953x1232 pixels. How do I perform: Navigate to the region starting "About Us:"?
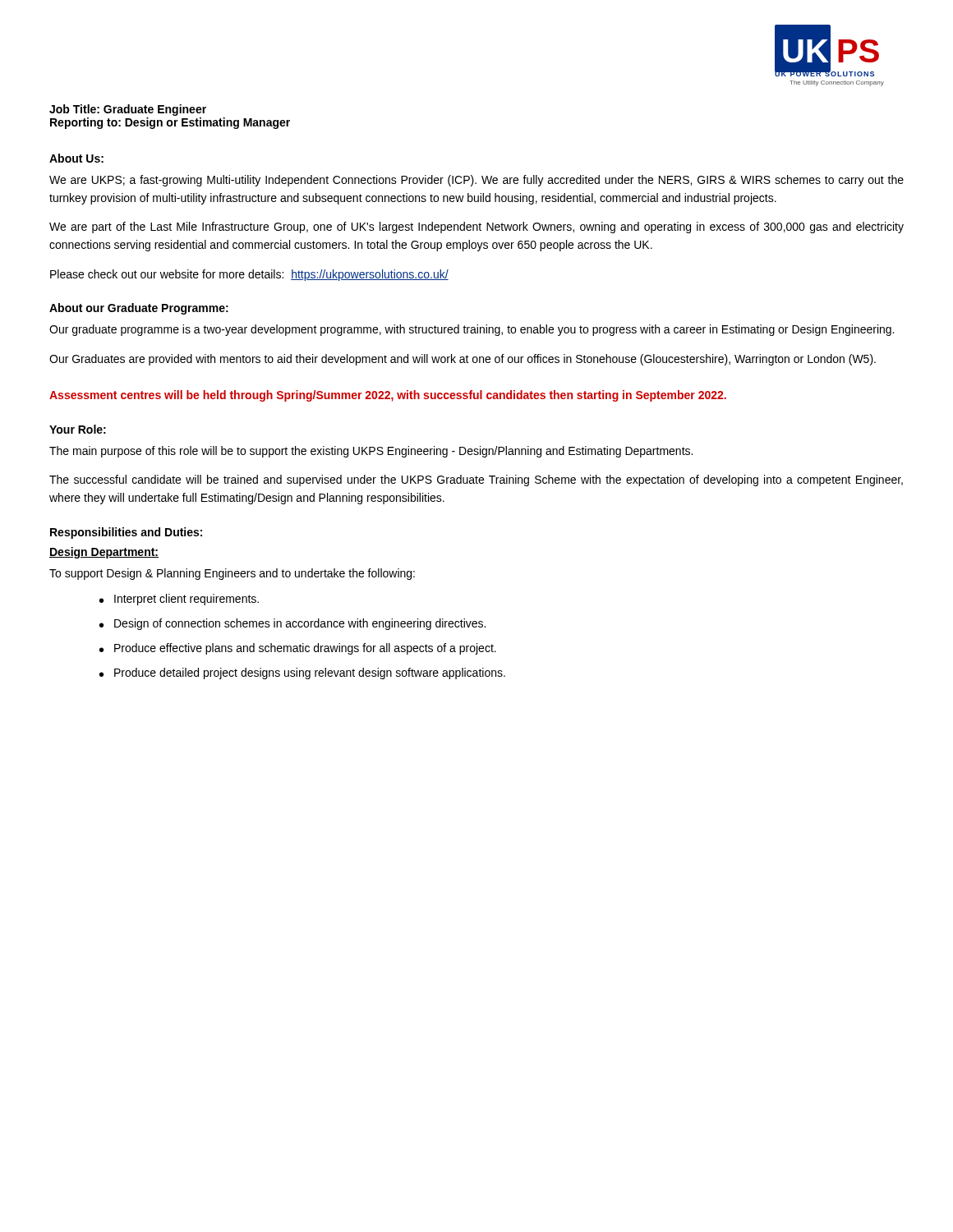click(77, 158)
